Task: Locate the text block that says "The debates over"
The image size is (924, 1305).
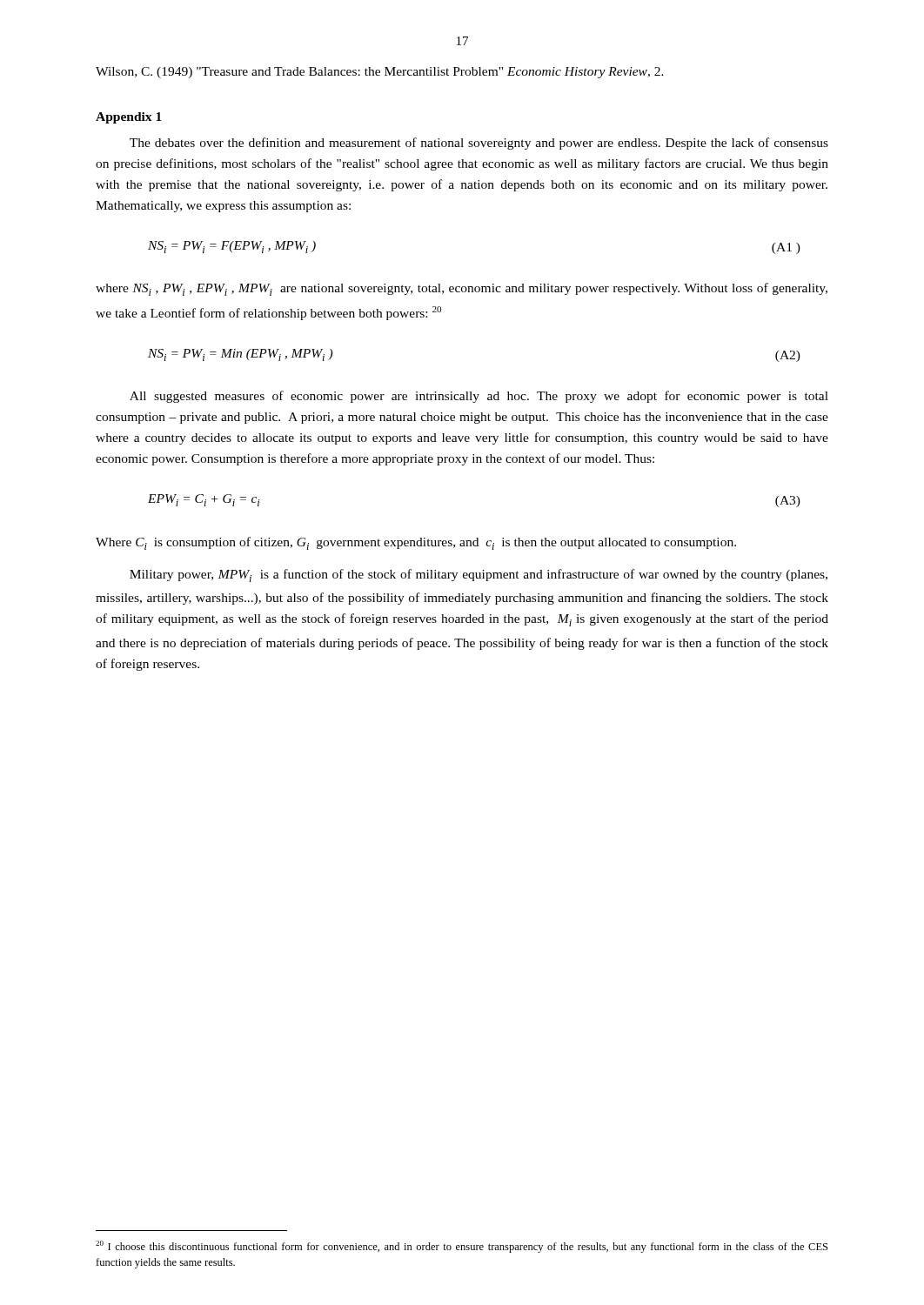Action: point(462,174)
